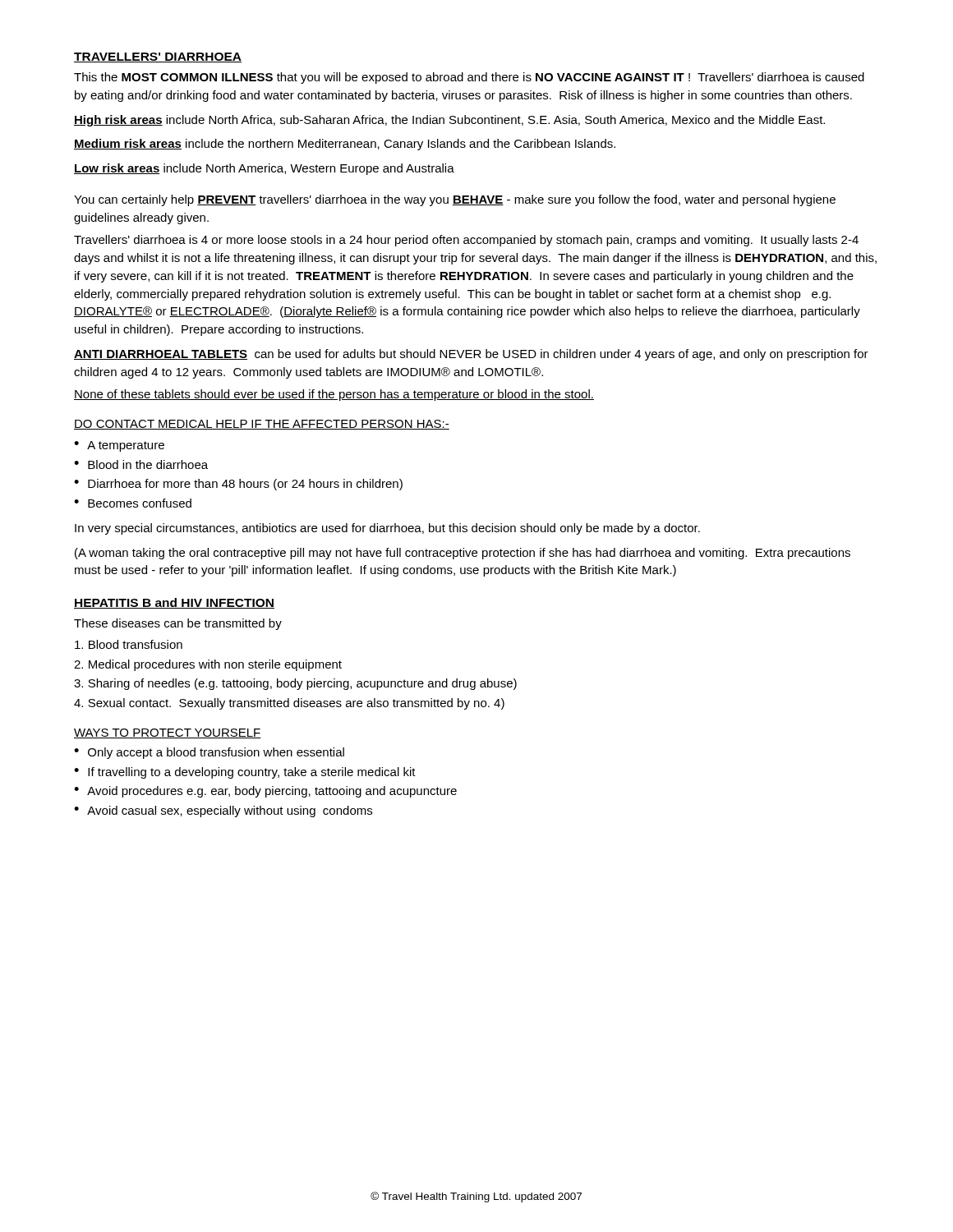Point to the block starting "•Only accept a blood transfusion when essential"
Screen dimensions: 1232x953
(x=209, y=752)
